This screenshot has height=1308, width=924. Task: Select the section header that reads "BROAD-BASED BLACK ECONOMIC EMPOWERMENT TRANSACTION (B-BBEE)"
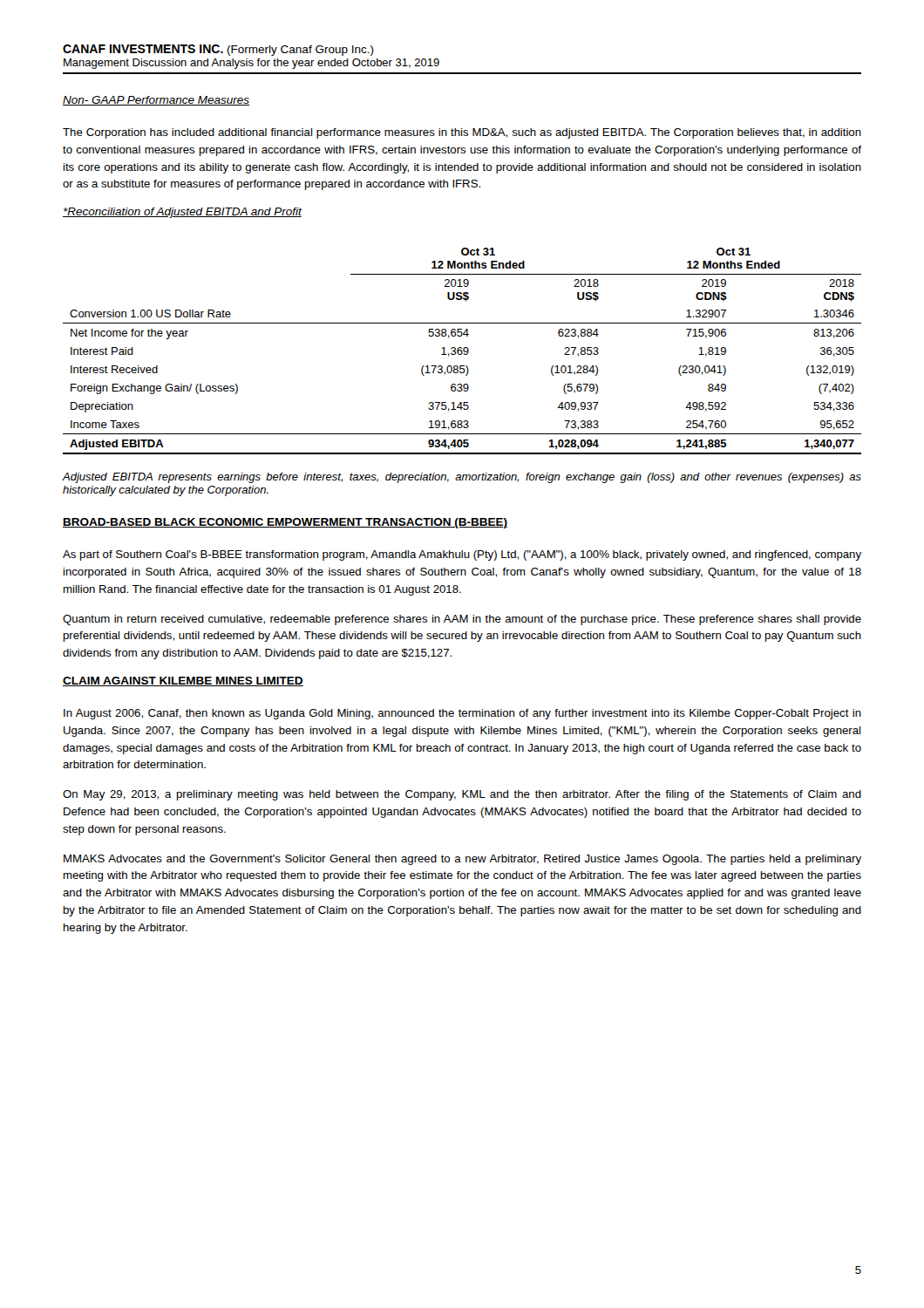point(285,522)
